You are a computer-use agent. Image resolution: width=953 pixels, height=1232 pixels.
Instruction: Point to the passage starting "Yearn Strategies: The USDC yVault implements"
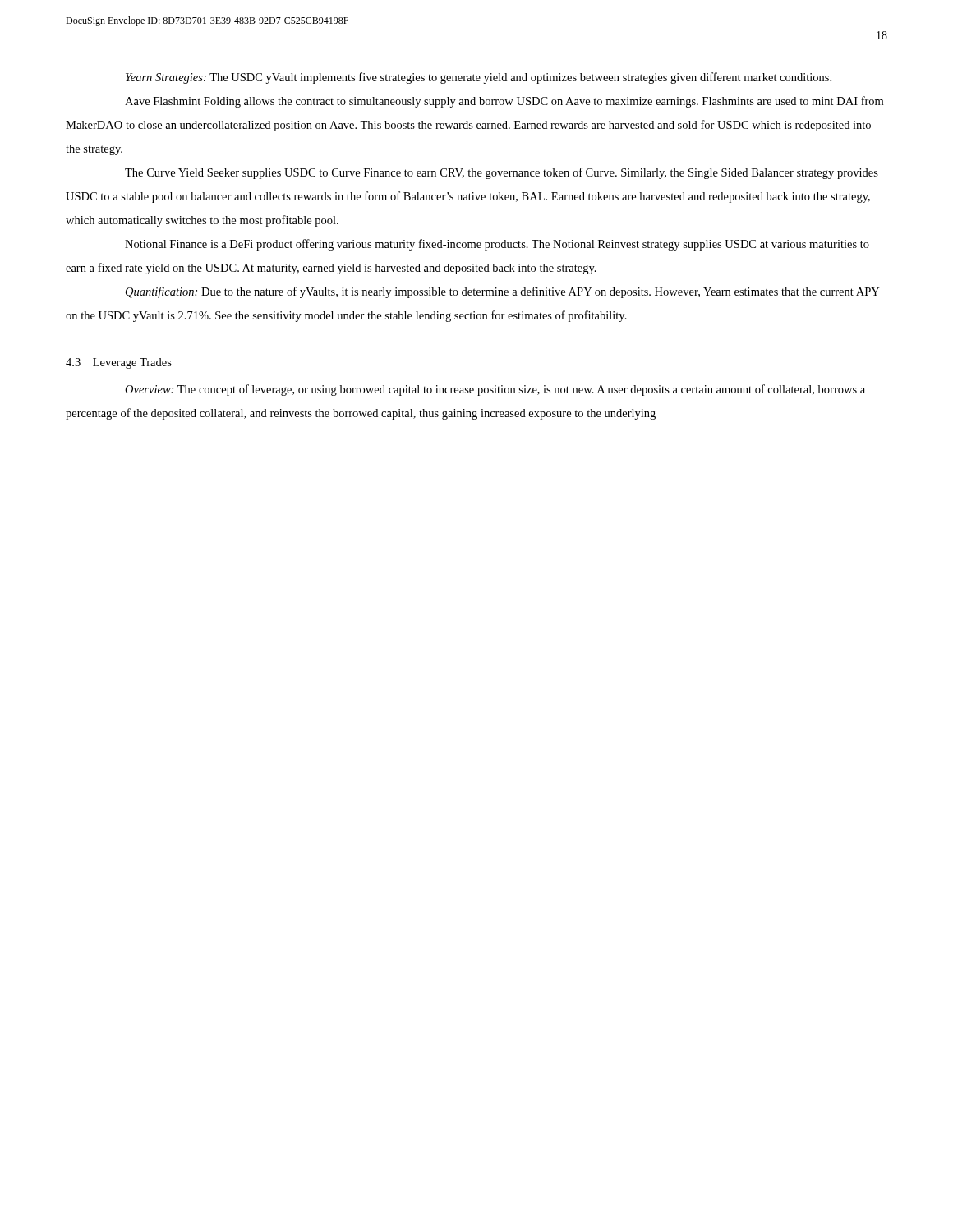coord(476,78)
